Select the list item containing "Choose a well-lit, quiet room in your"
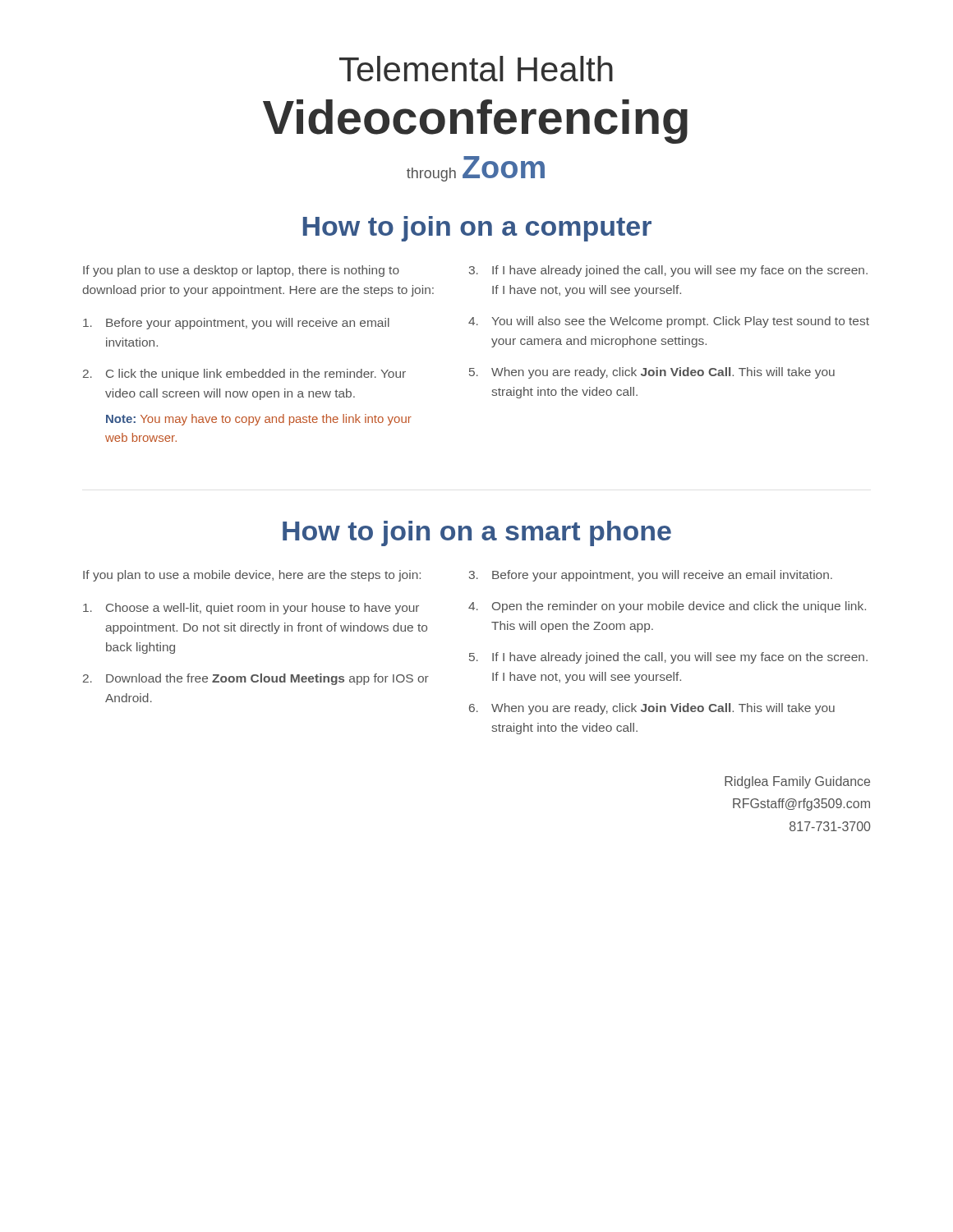 click(259, 628)
